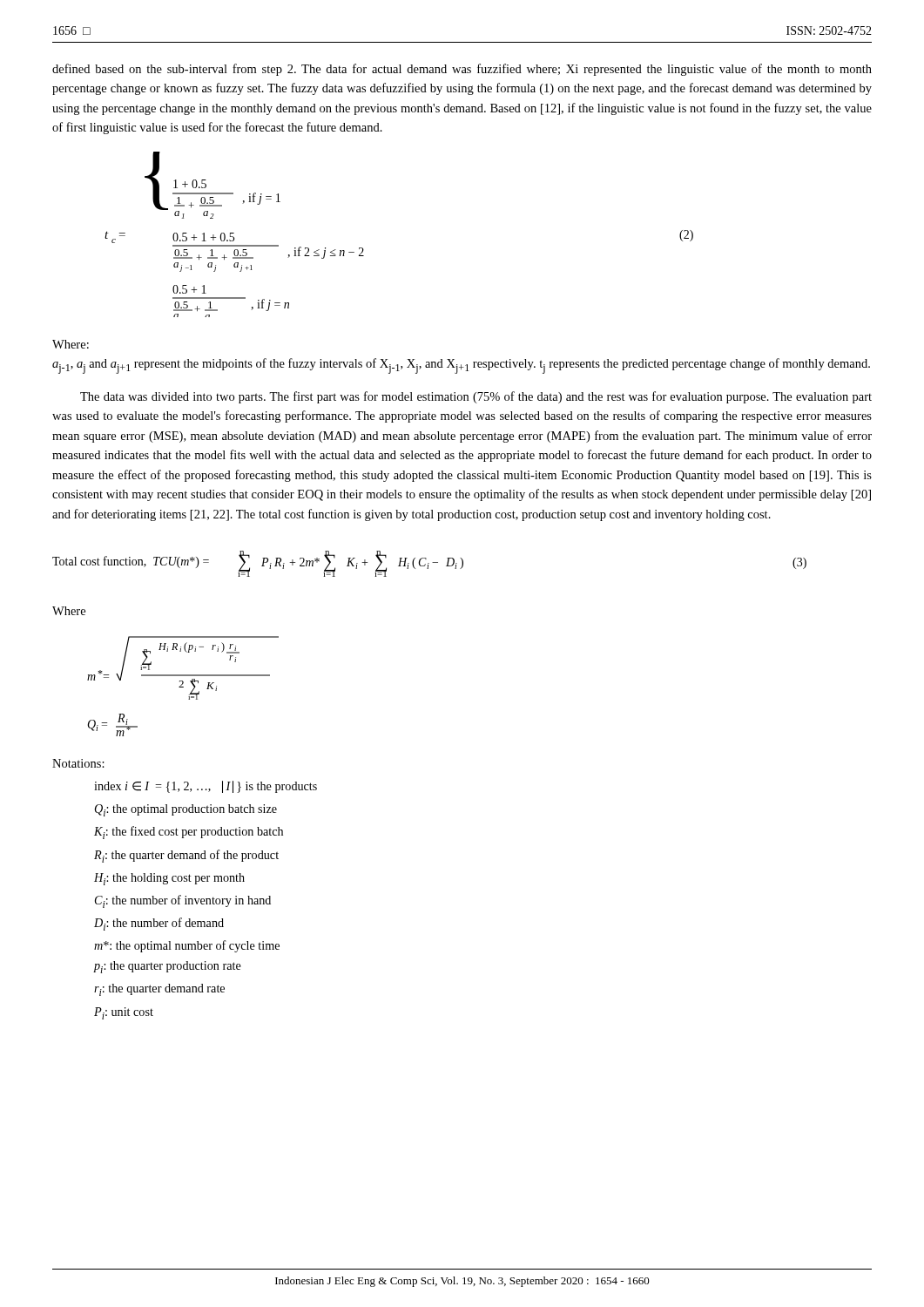This screenshot has height=1307, width=924.
Task: Point to "Pi: unit cost"
Action: tap(124, 1013)
